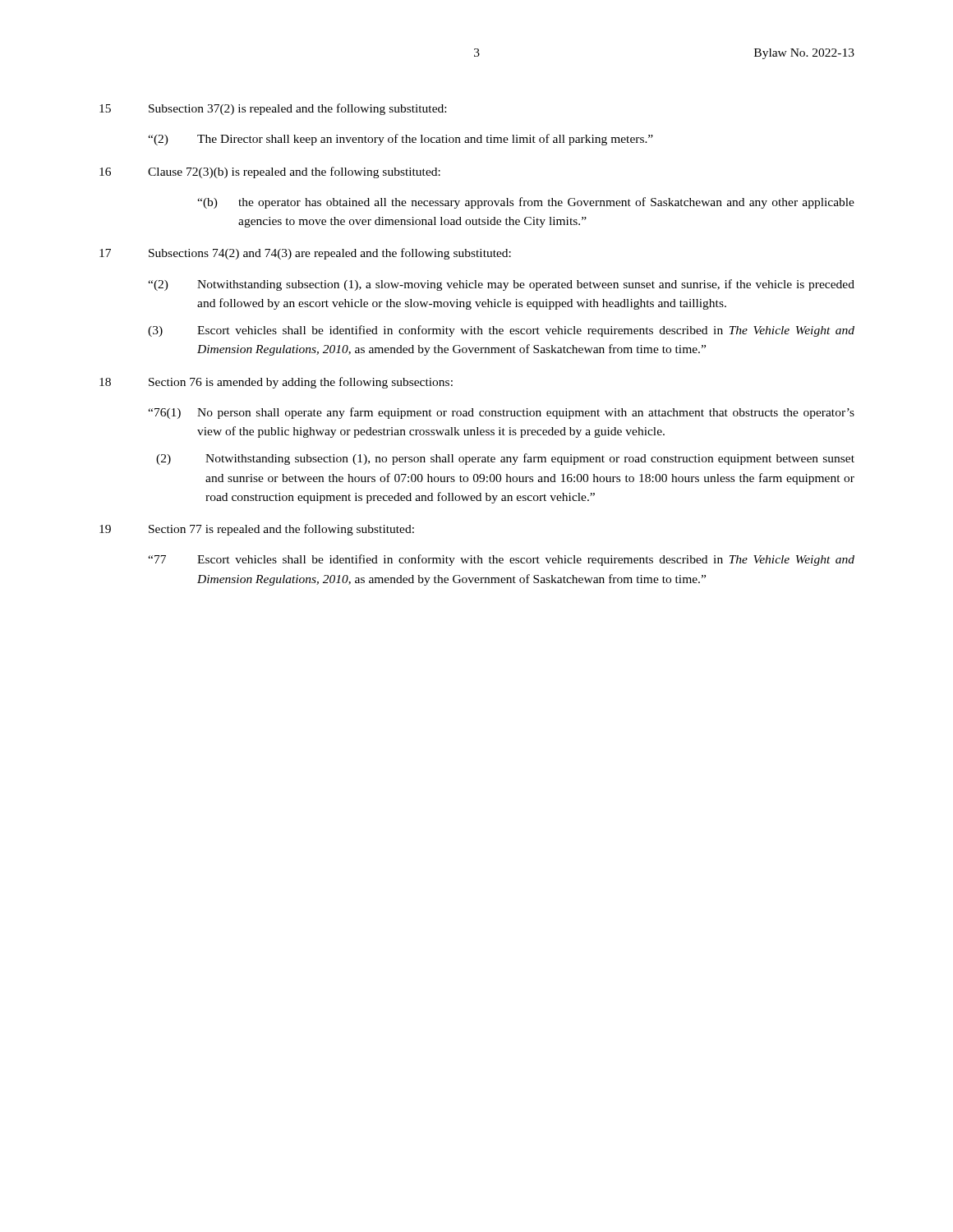953x1232 pixels.
Task: Locate the text block starting "16 Clause 72(3)(b) is repealed and"
Action: 270,172
